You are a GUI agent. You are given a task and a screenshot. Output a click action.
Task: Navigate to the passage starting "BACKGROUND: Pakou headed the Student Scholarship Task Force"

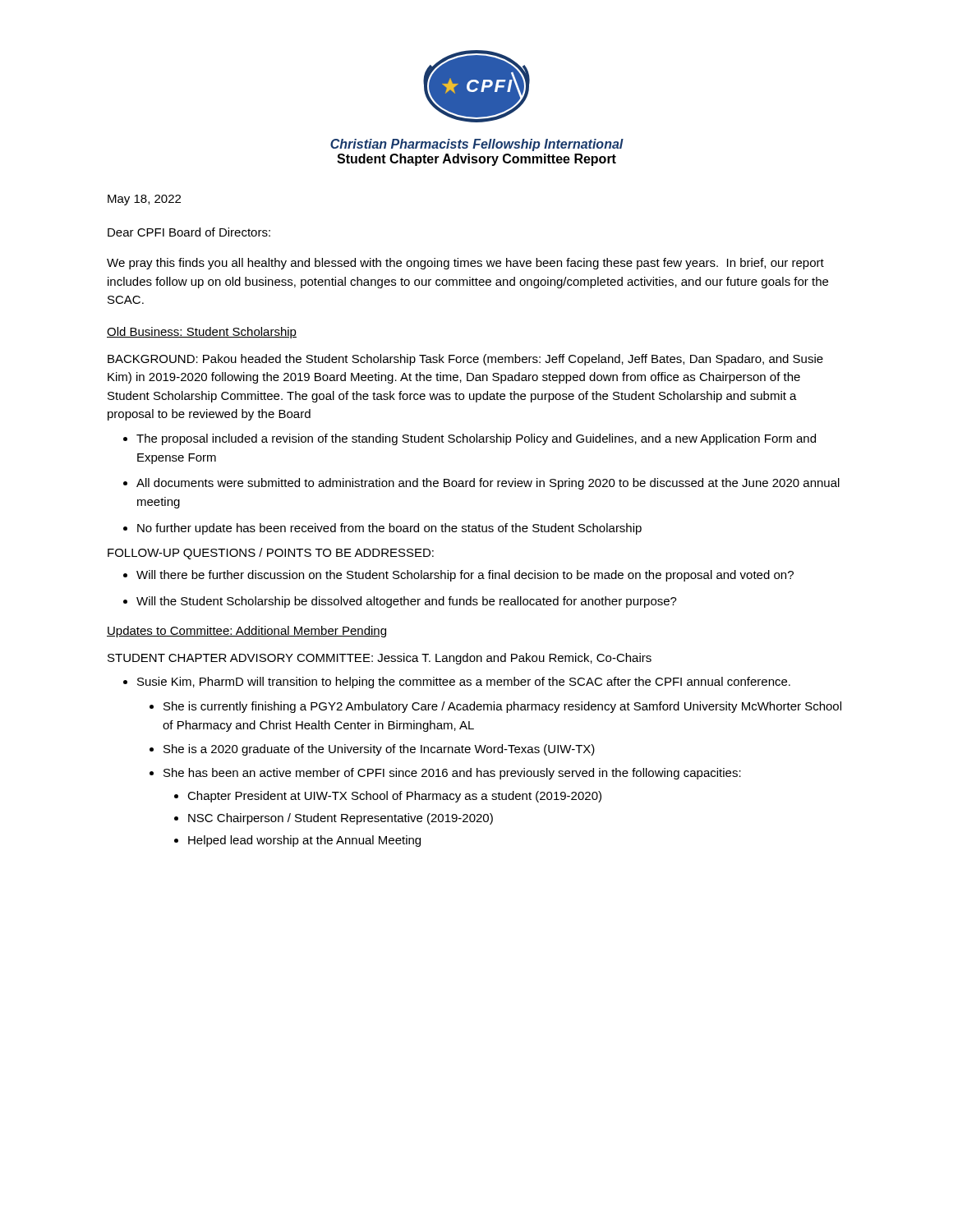465,386
